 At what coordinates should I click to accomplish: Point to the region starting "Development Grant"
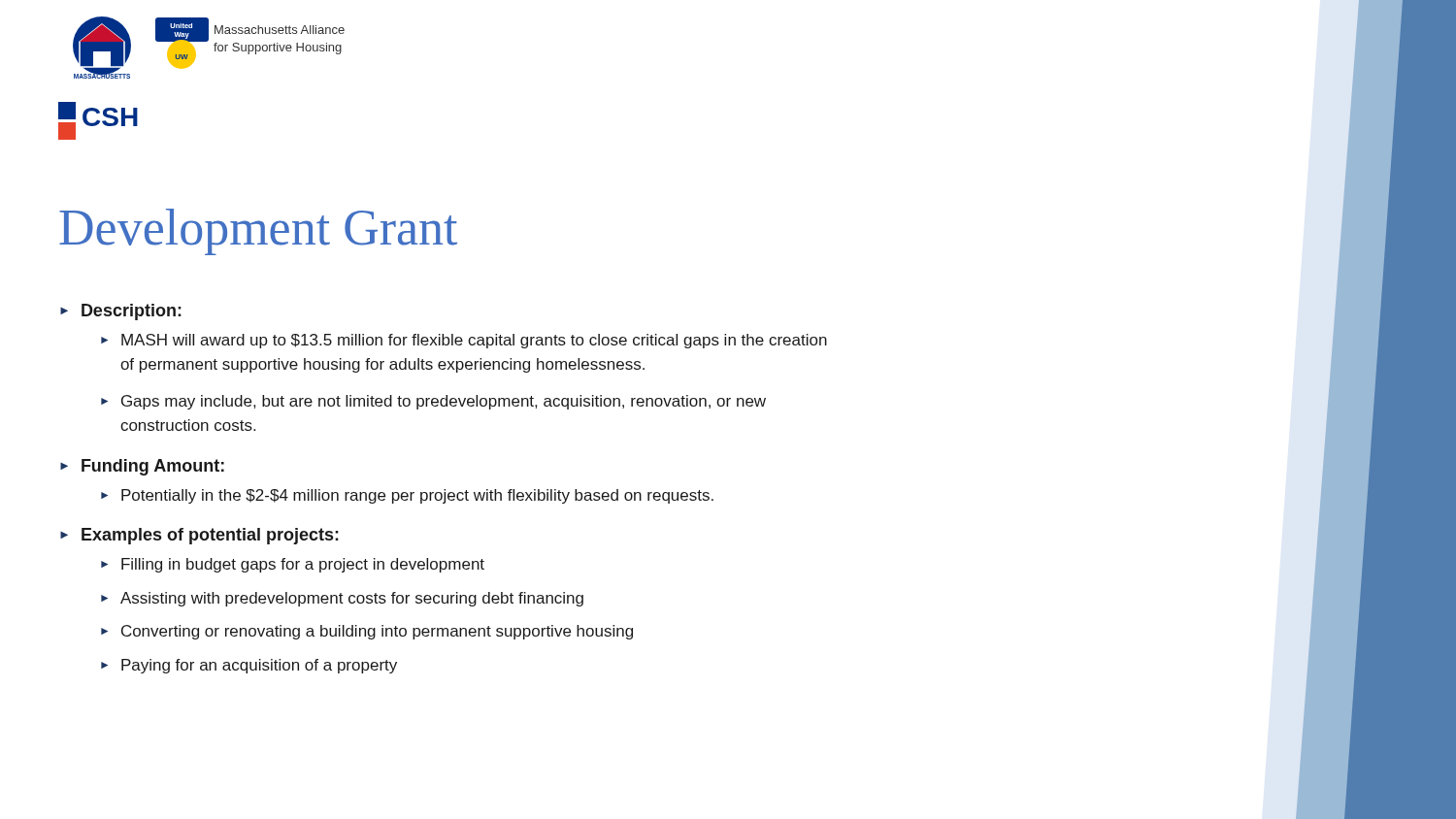coord(258,228)
